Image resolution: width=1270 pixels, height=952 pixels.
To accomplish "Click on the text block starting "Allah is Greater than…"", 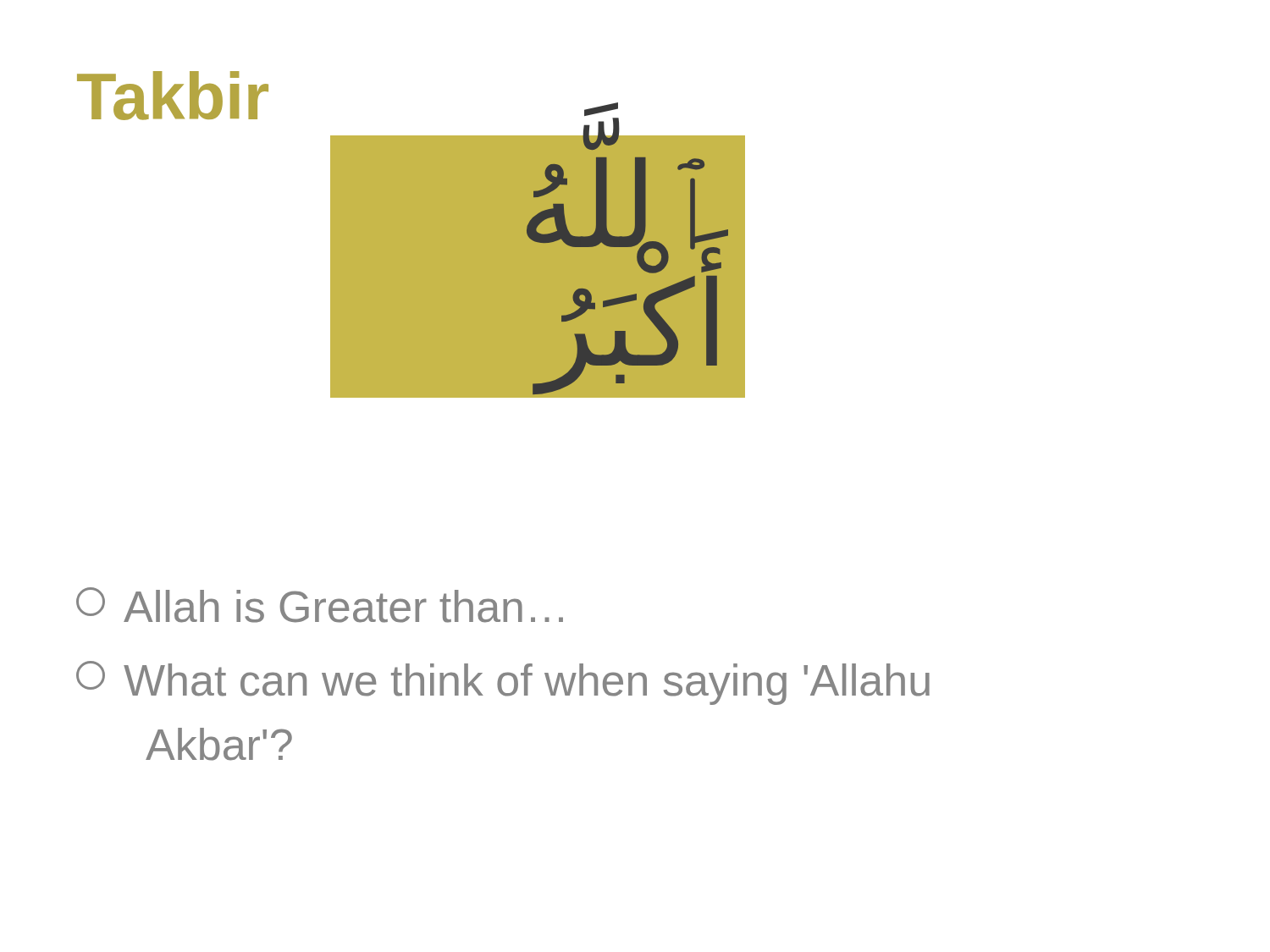I will 323,607.
